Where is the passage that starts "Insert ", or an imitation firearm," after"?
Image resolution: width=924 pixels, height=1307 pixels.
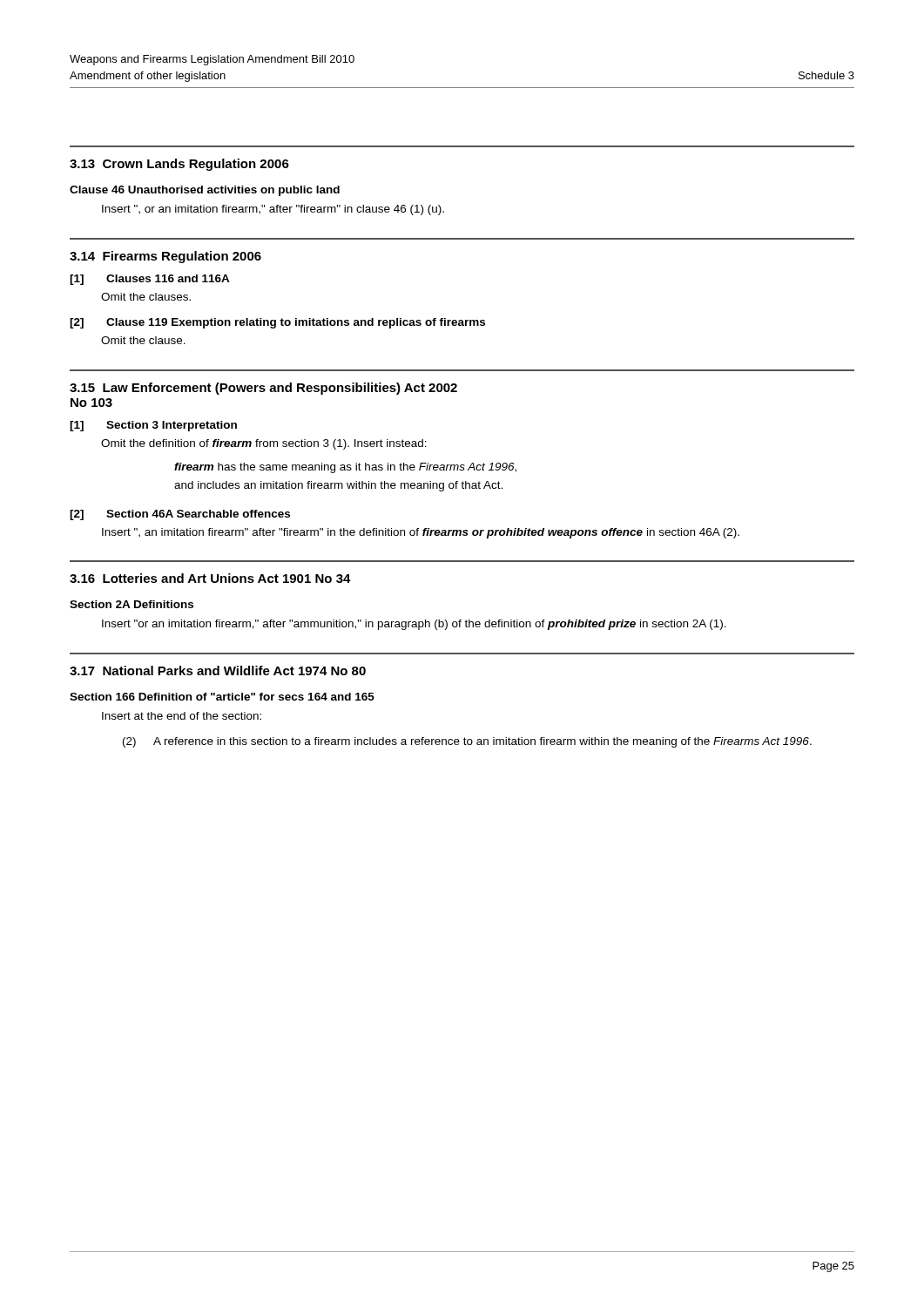[273, 209]
